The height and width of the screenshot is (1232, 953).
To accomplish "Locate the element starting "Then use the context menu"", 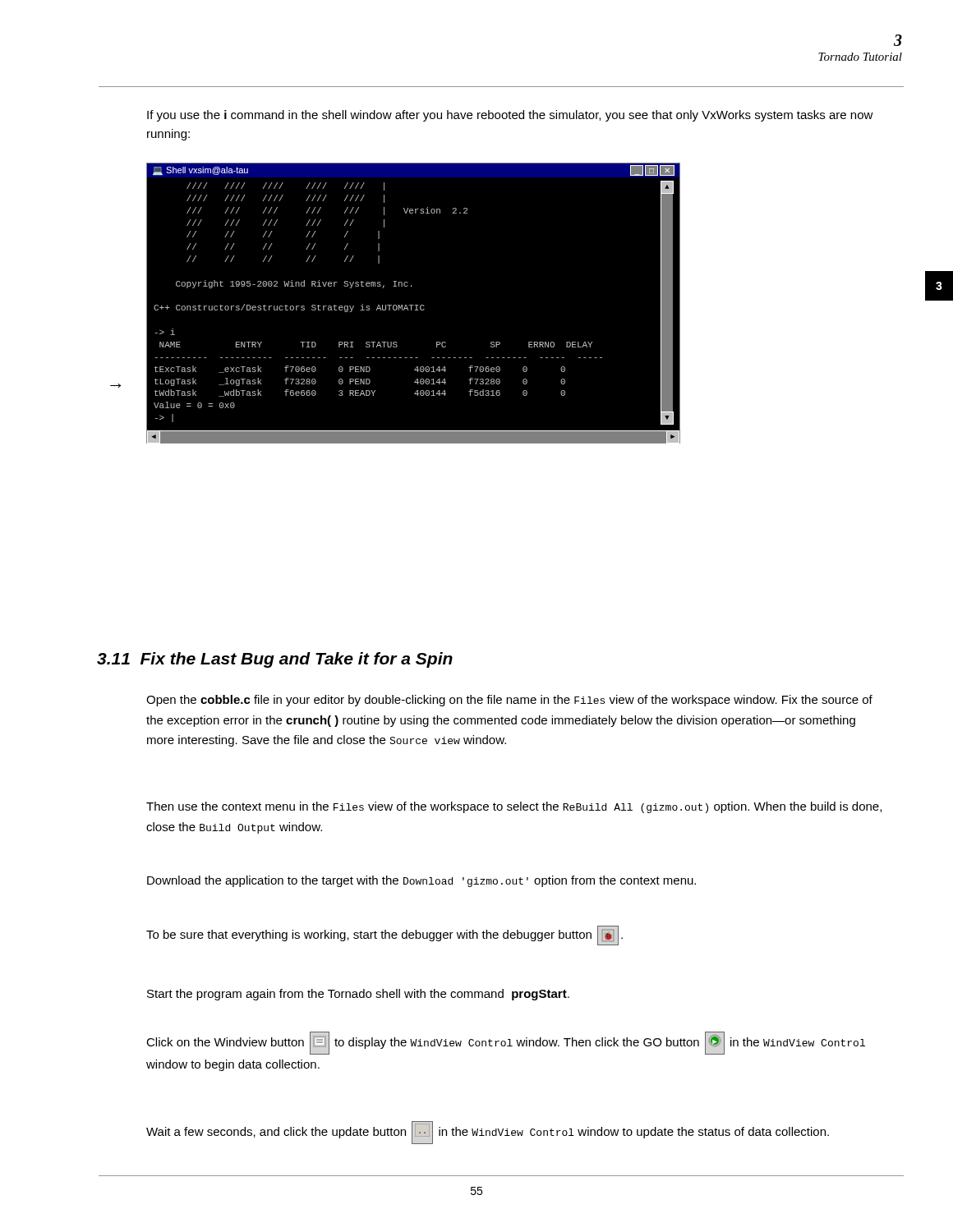I will (514, 817).
